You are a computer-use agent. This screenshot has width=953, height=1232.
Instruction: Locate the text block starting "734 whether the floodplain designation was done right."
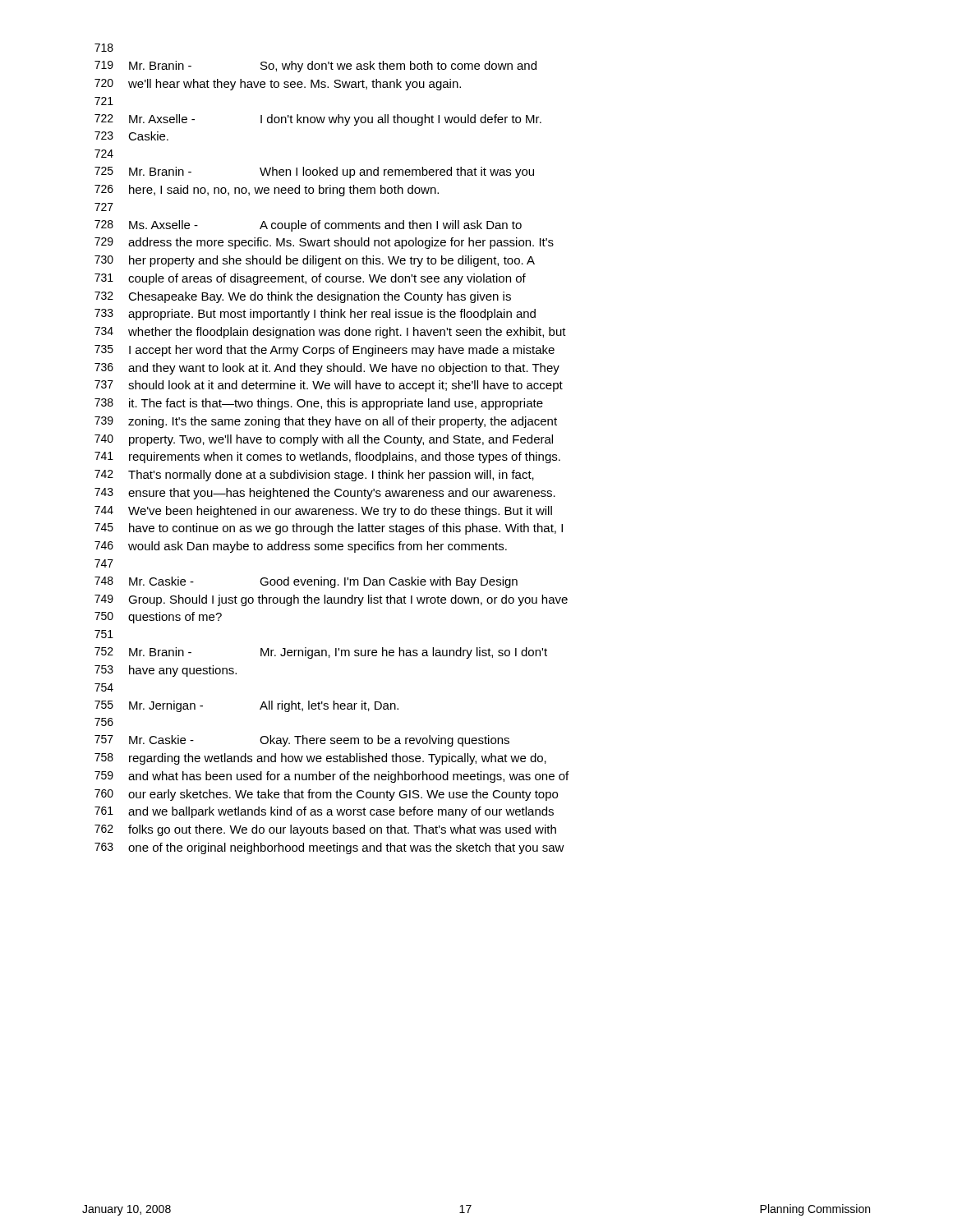pos(476,332)
